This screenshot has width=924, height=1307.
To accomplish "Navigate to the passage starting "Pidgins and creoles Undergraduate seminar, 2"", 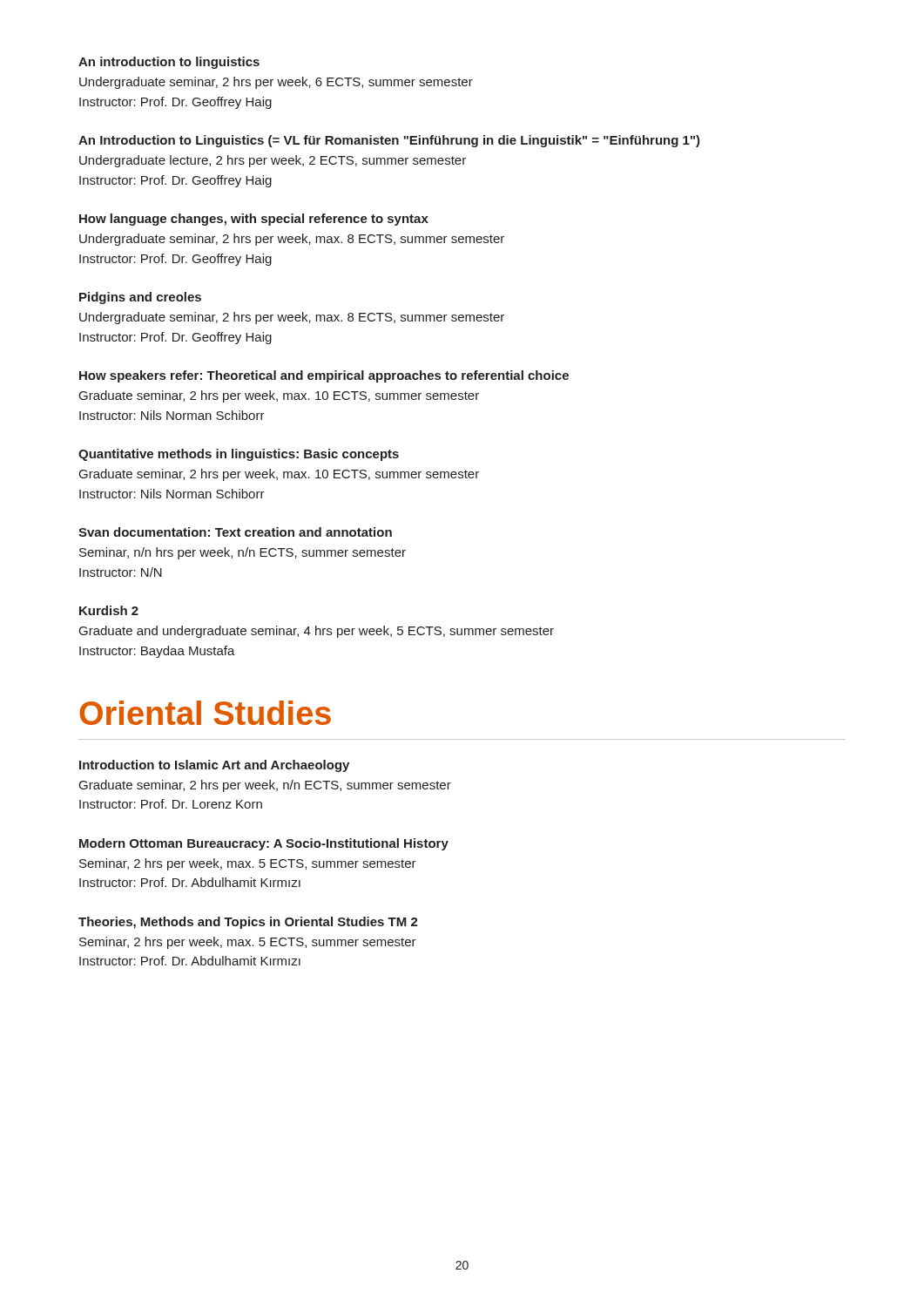I will 462,317.
